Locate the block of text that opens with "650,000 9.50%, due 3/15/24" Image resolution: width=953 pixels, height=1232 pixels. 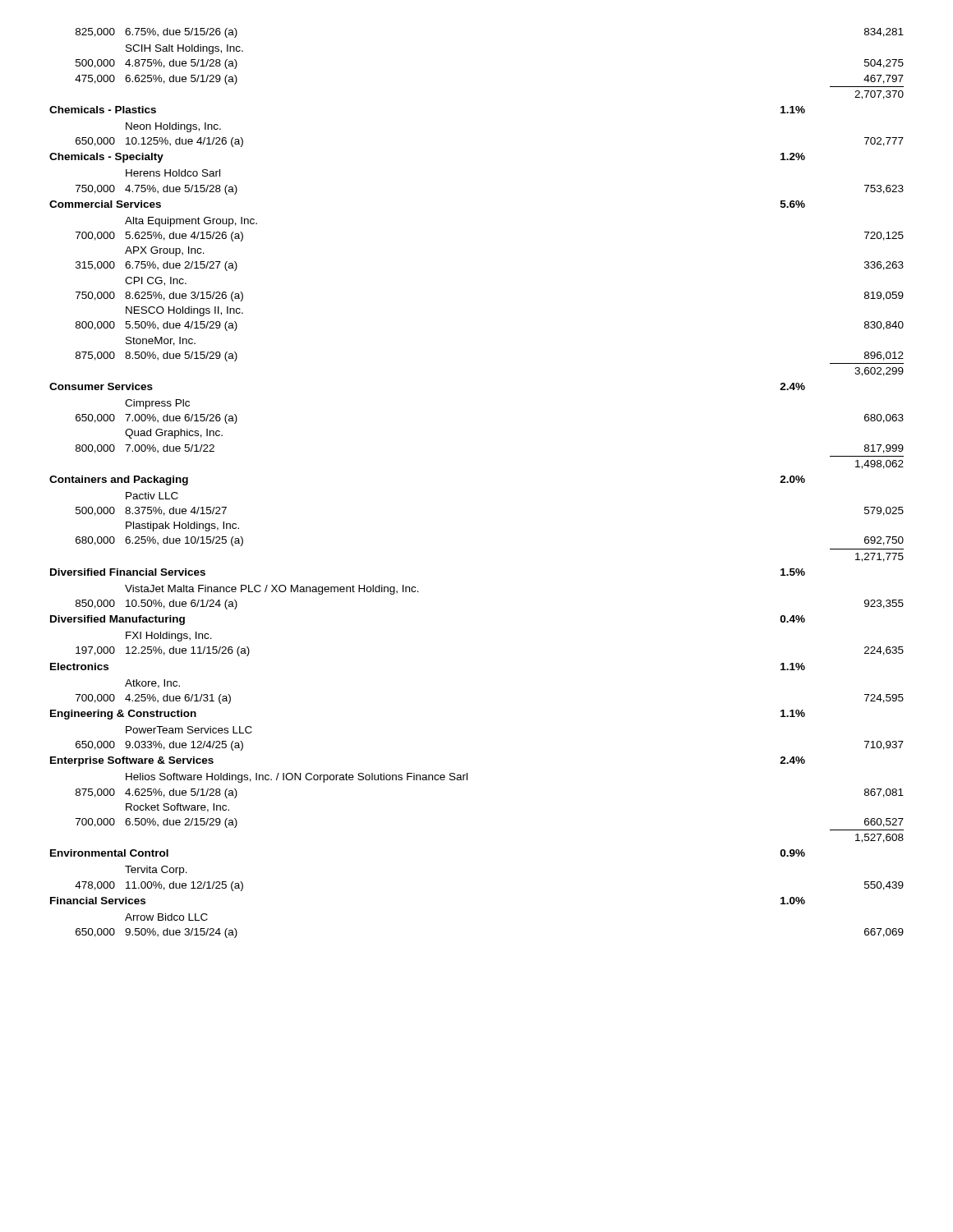click(x=148, y=933)
